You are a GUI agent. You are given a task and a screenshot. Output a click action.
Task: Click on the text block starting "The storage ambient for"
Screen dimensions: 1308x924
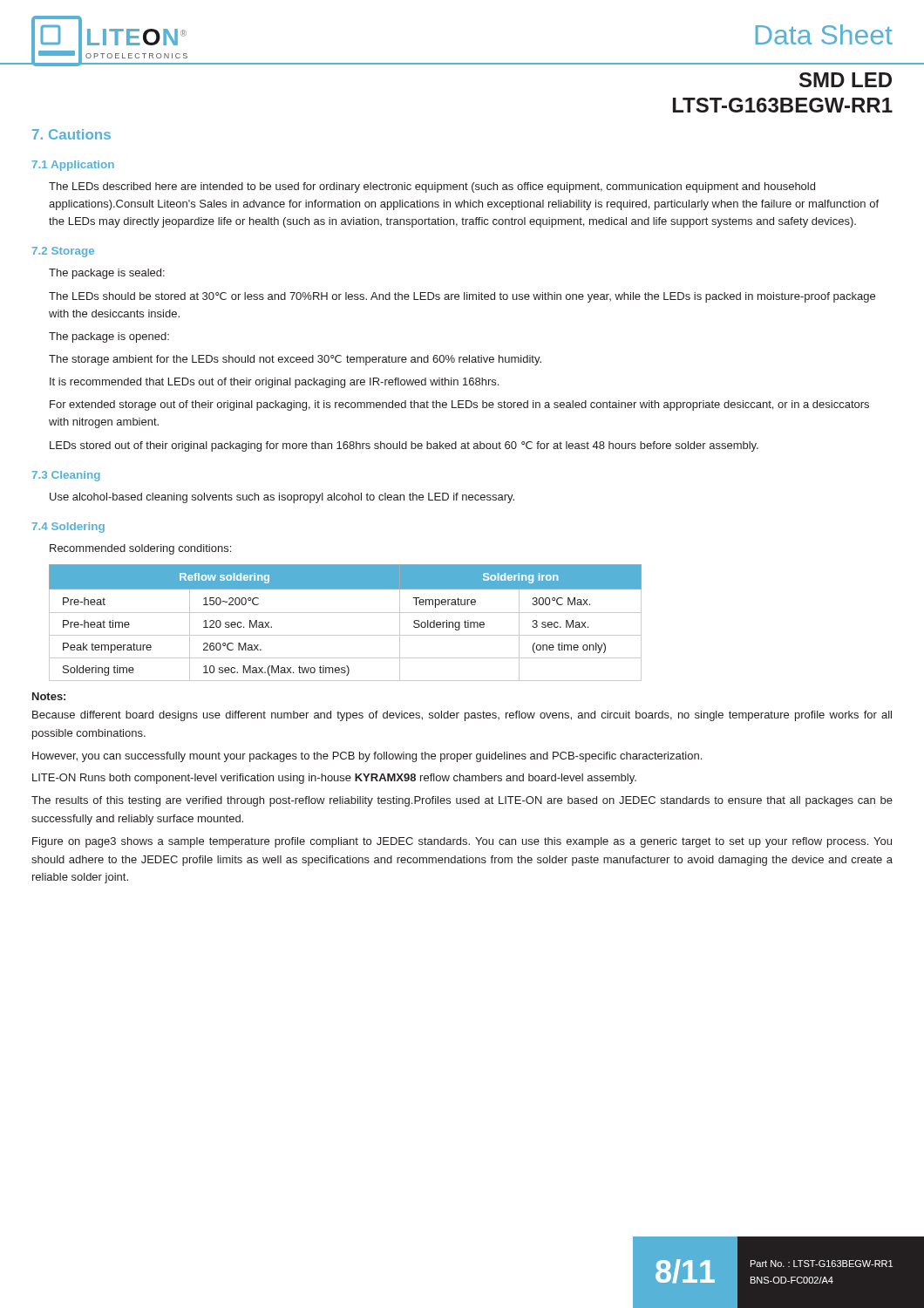pyautogui.click(x=296, y=359)
